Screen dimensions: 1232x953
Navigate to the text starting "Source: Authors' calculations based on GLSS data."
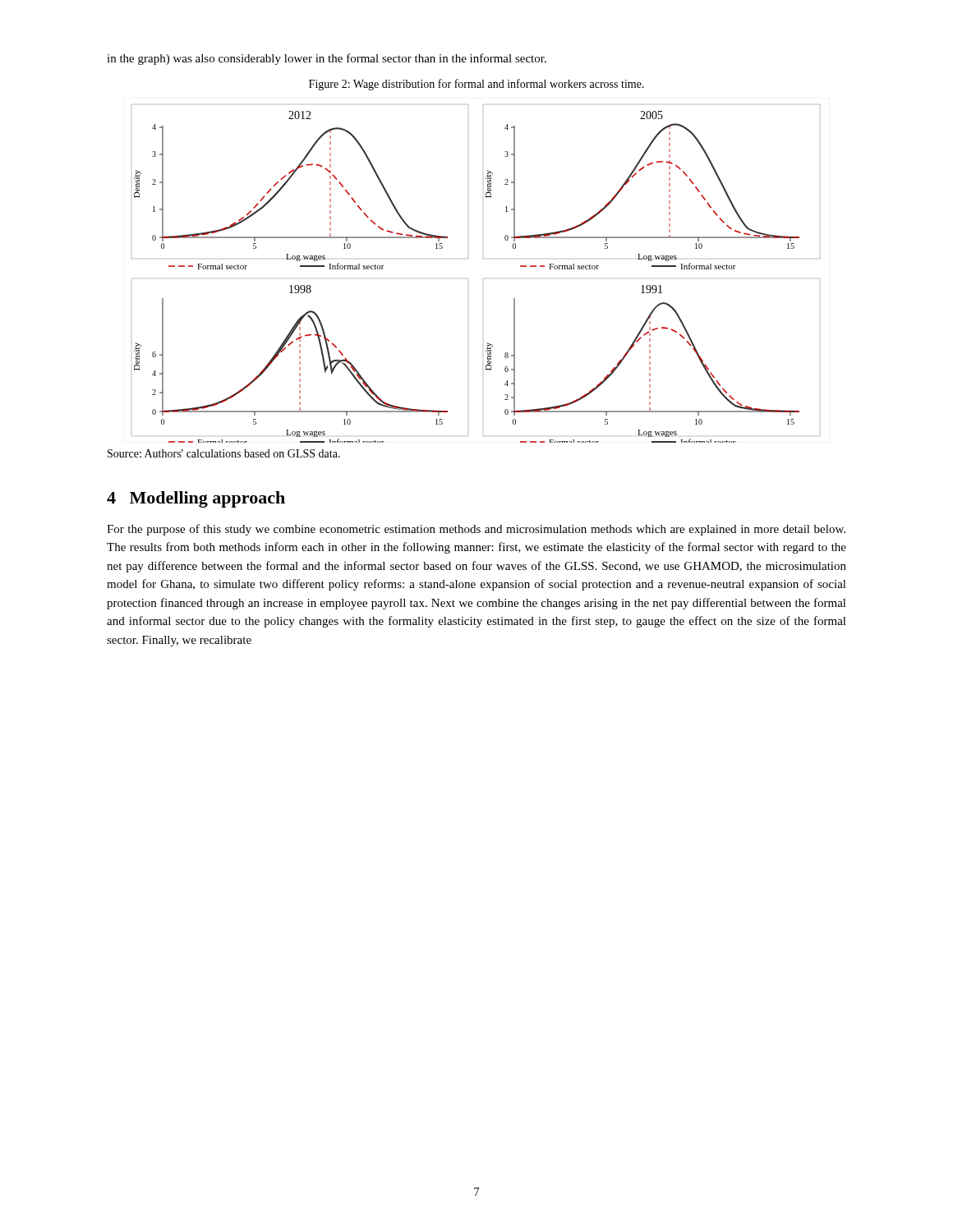tap(224, 453)
